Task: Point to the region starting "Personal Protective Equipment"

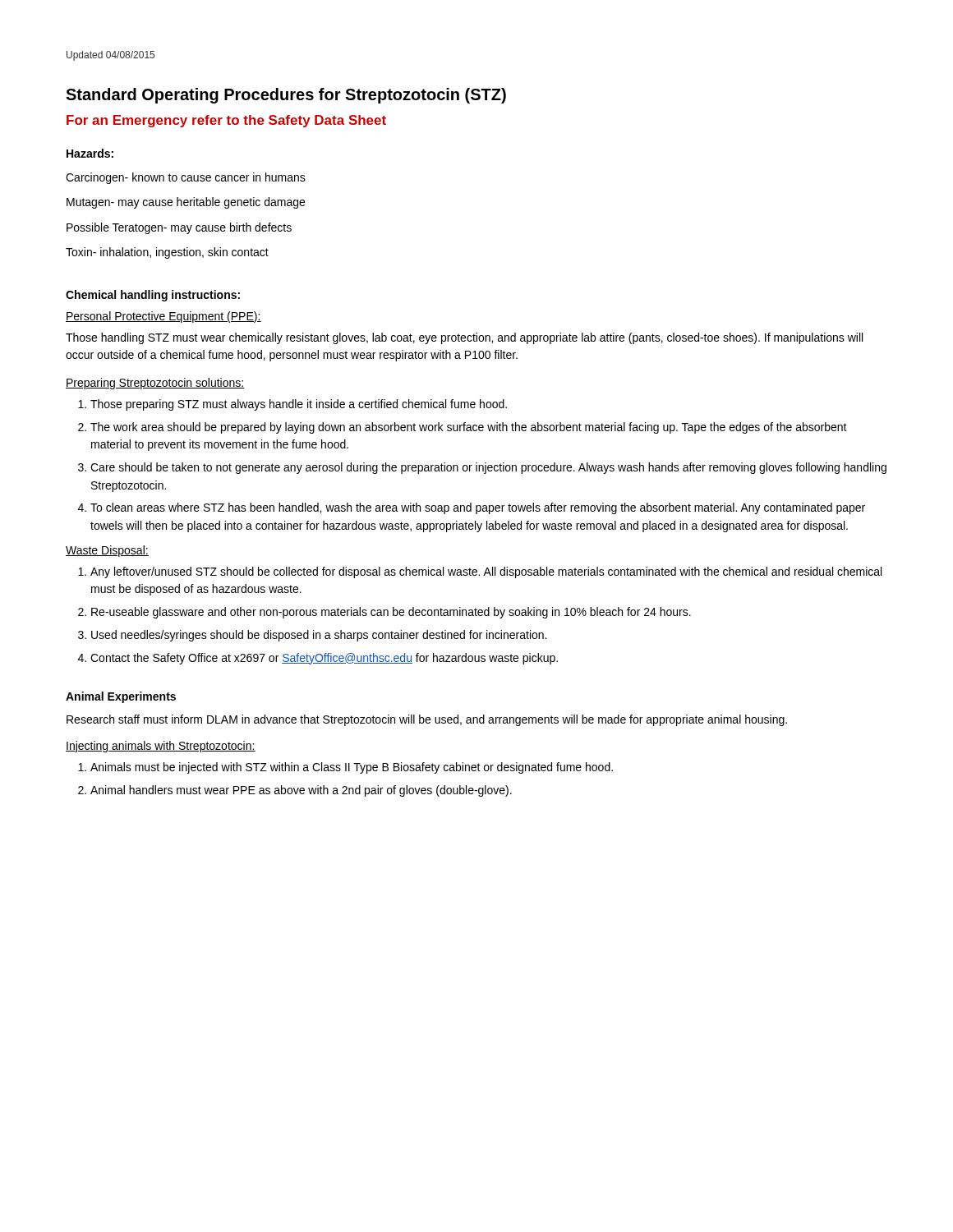Action: coord(163,316)
